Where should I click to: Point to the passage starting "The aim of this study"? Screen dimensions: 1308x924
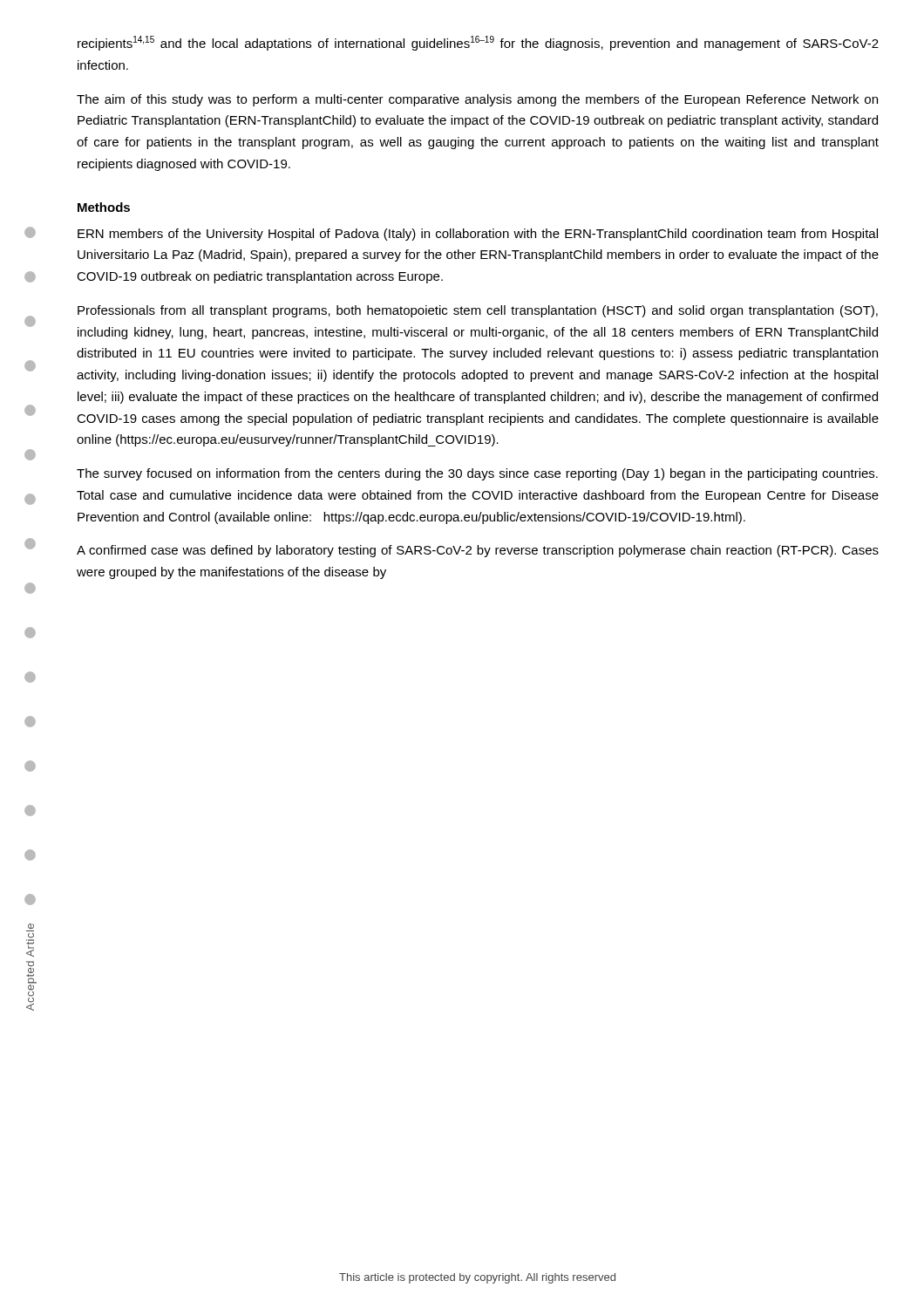click(x=478, y=131)
